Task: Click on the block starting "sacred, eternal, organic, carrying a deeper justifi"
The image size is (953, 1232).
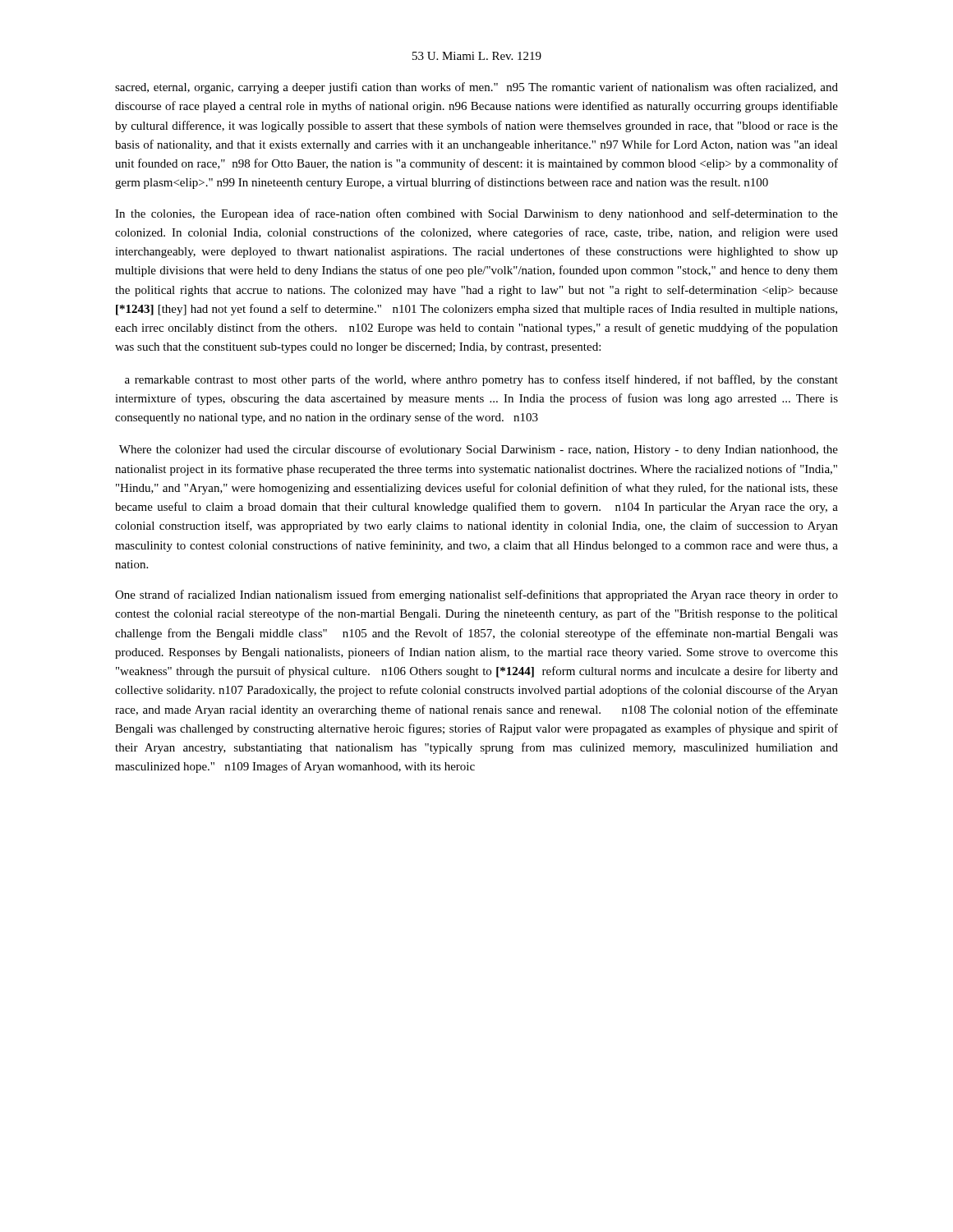Action: click(476, 135)
